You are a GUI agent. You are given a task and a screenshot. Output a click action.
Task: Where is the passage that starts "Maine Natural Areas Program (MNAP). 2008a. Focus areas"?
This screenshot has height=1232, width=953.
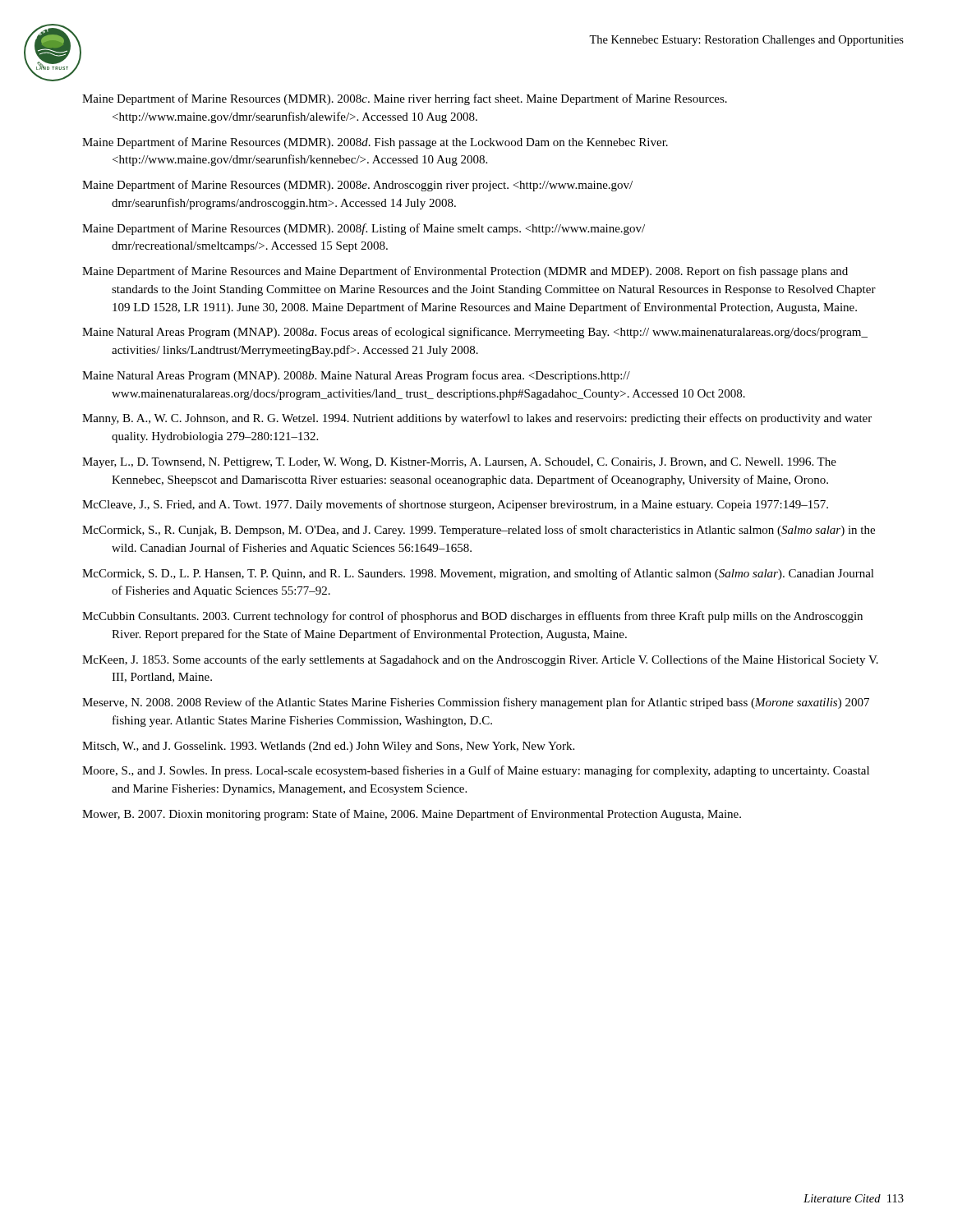point(475,341)
